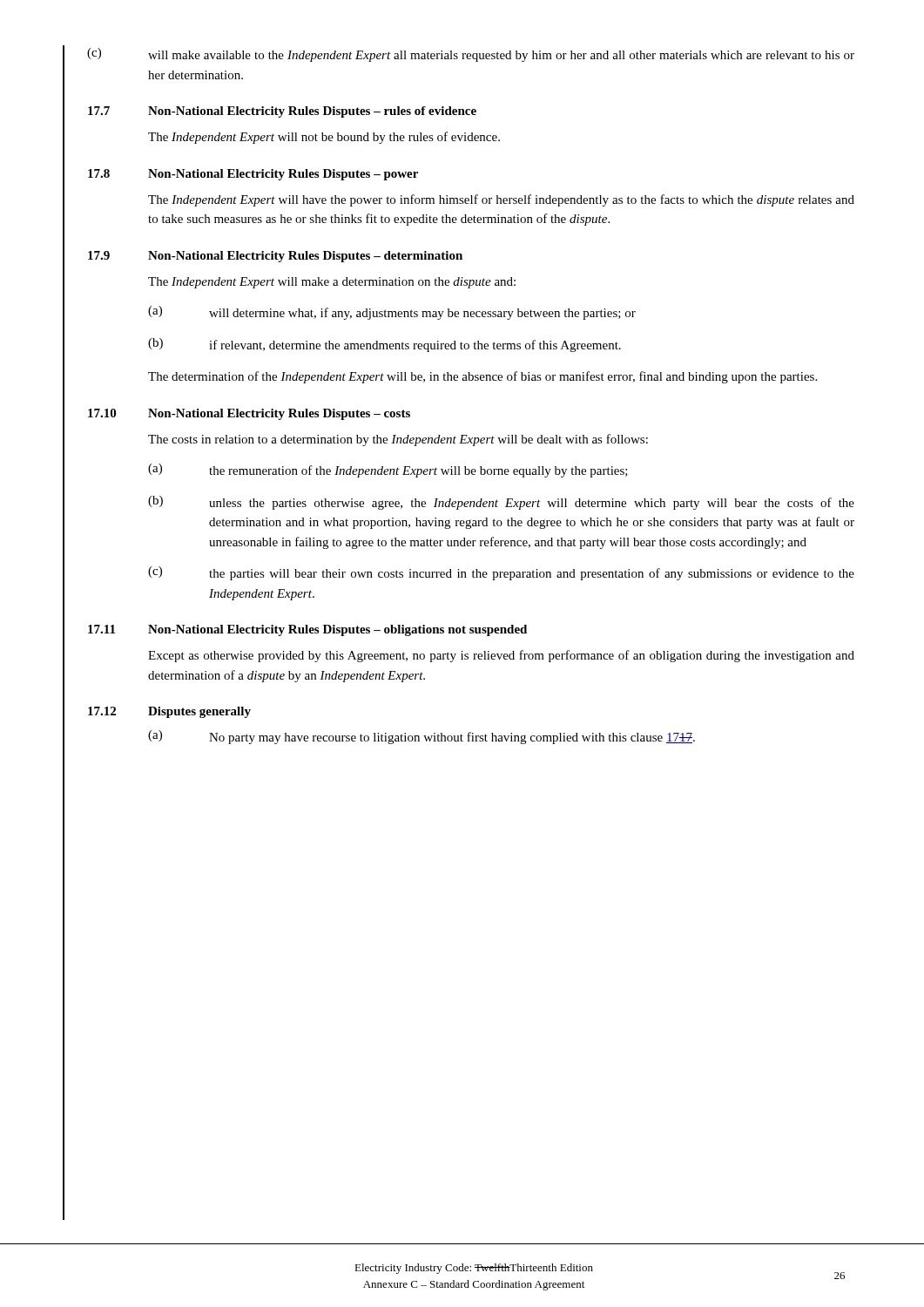Find the list item that says "(b) unless the parties otherwise agree,"
Screen dimensions: 1307x924
pos(501,522)
